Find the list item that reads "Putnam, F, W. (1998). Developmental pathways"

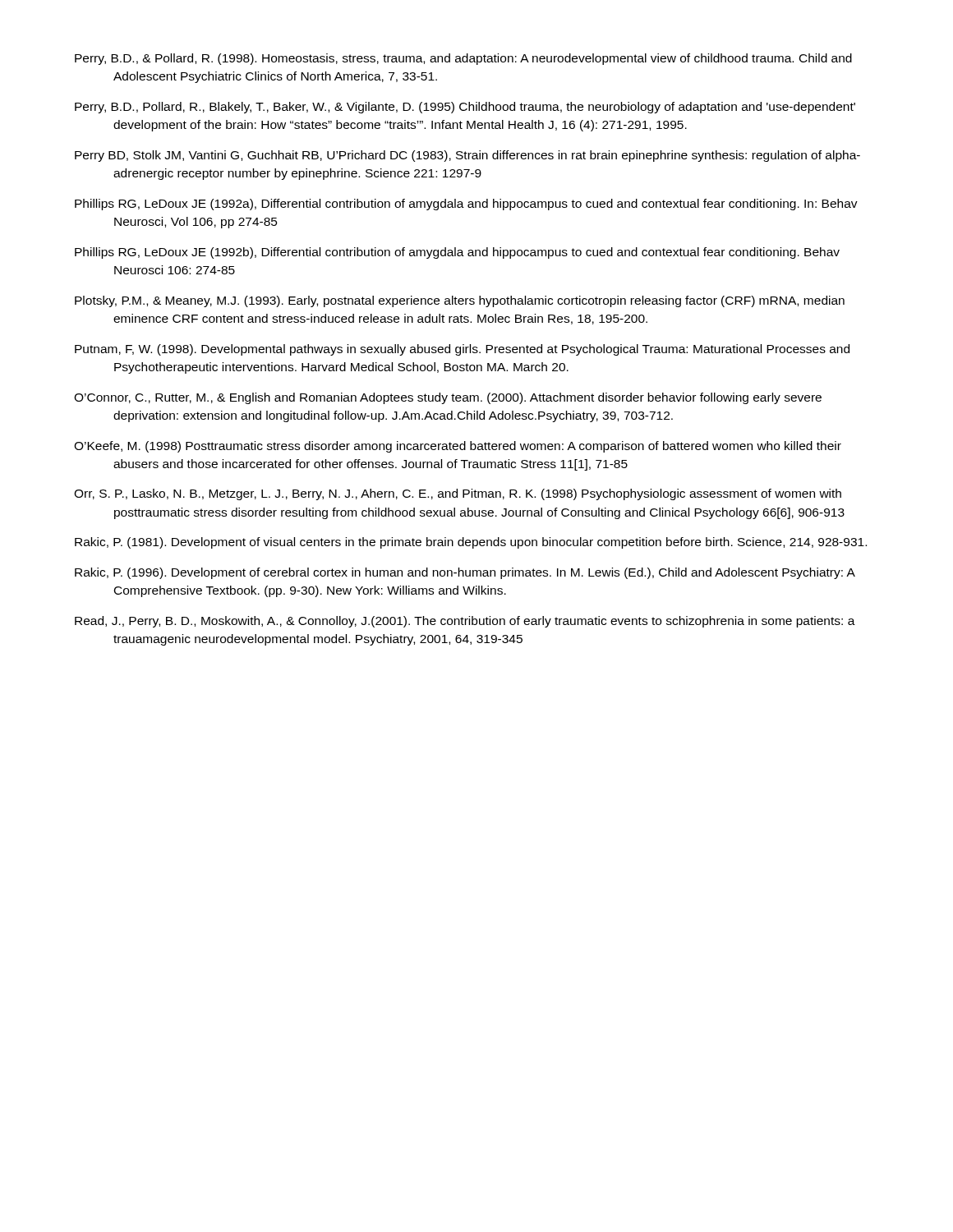tap(462, 358)
